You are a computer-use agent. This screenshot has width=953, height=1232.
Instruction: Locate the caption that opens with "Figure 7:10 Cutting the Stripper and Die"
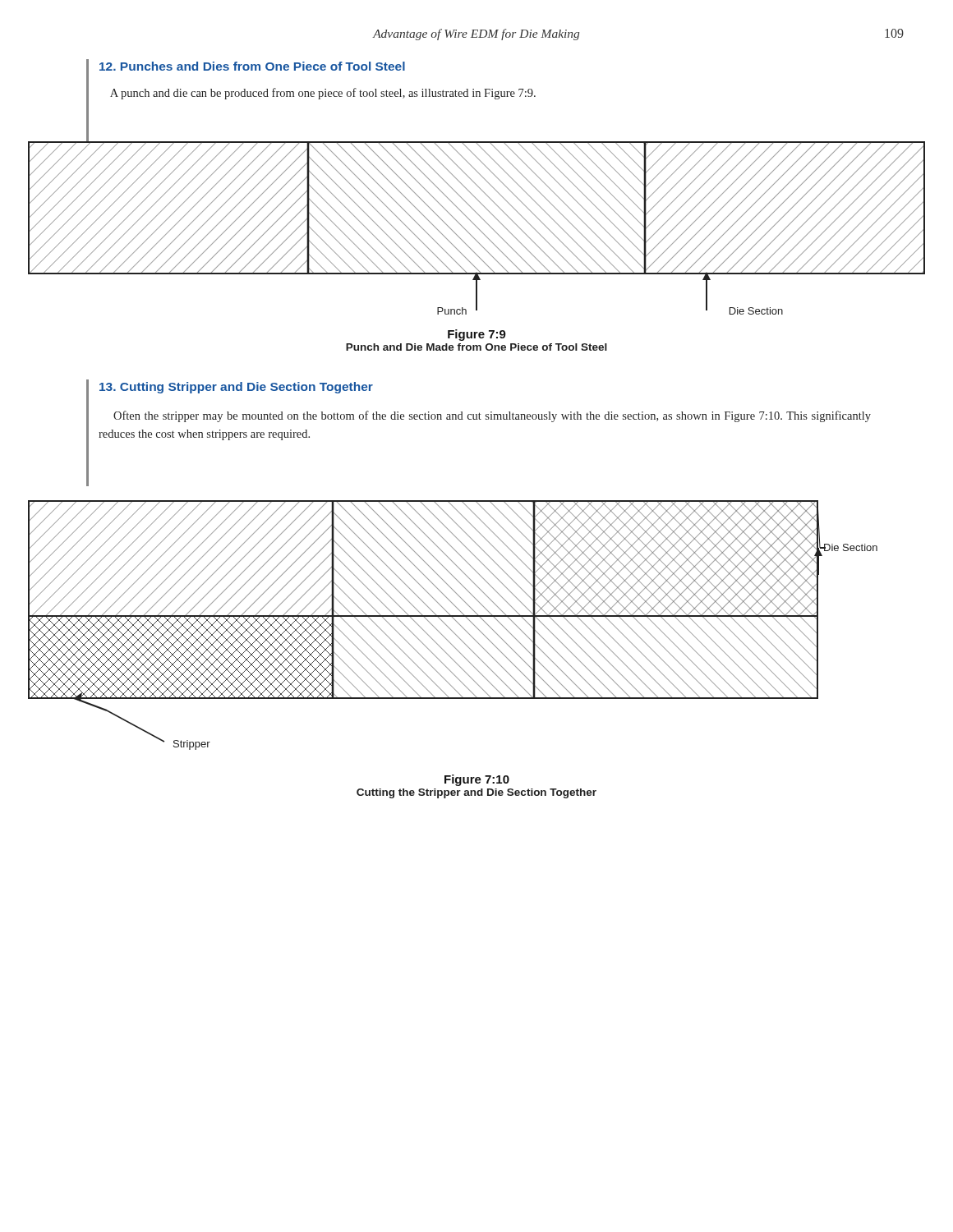point(476,785)
